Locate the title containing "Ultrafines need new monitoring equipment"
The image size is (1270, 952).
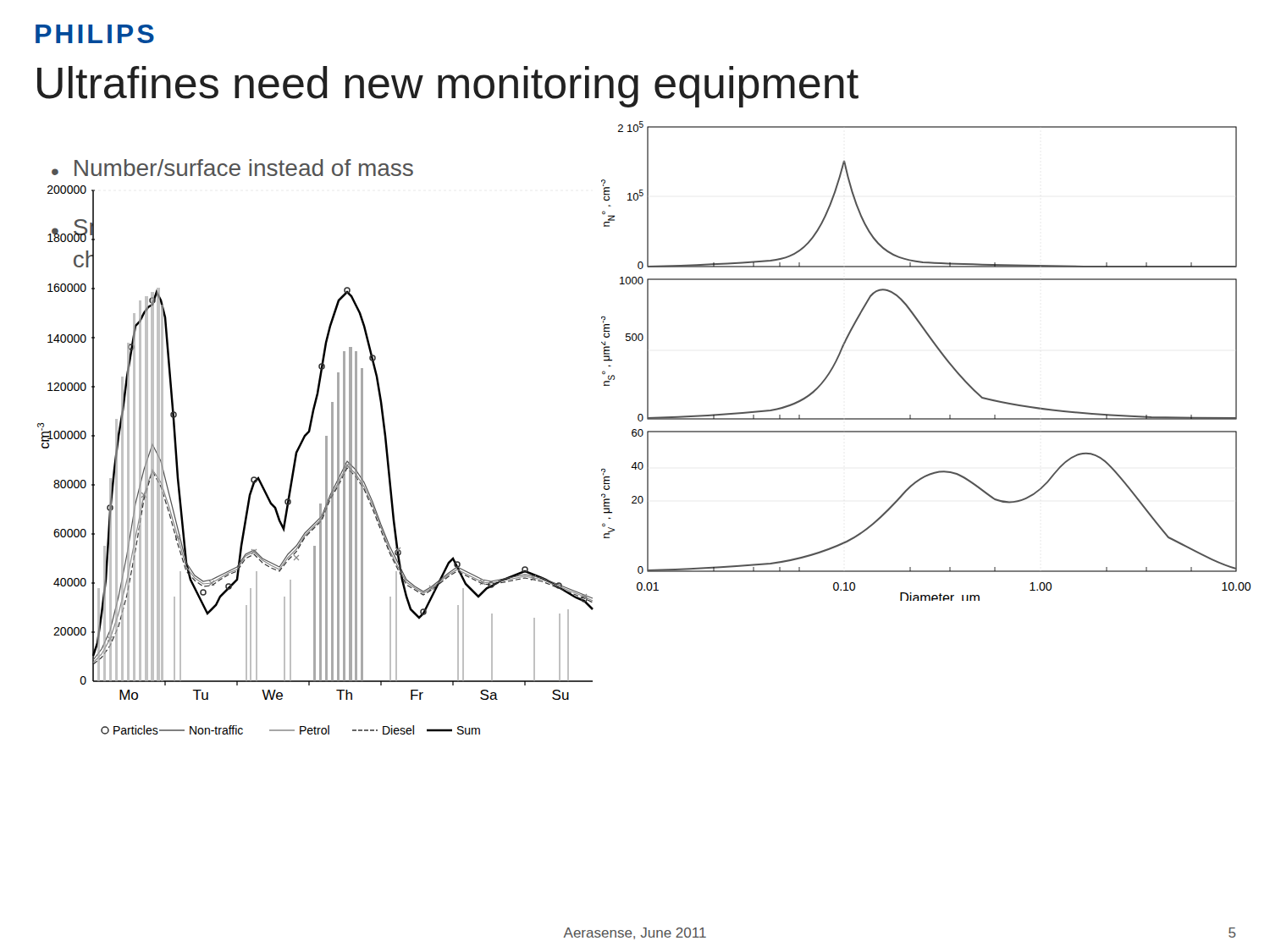(x=446, y=83)
